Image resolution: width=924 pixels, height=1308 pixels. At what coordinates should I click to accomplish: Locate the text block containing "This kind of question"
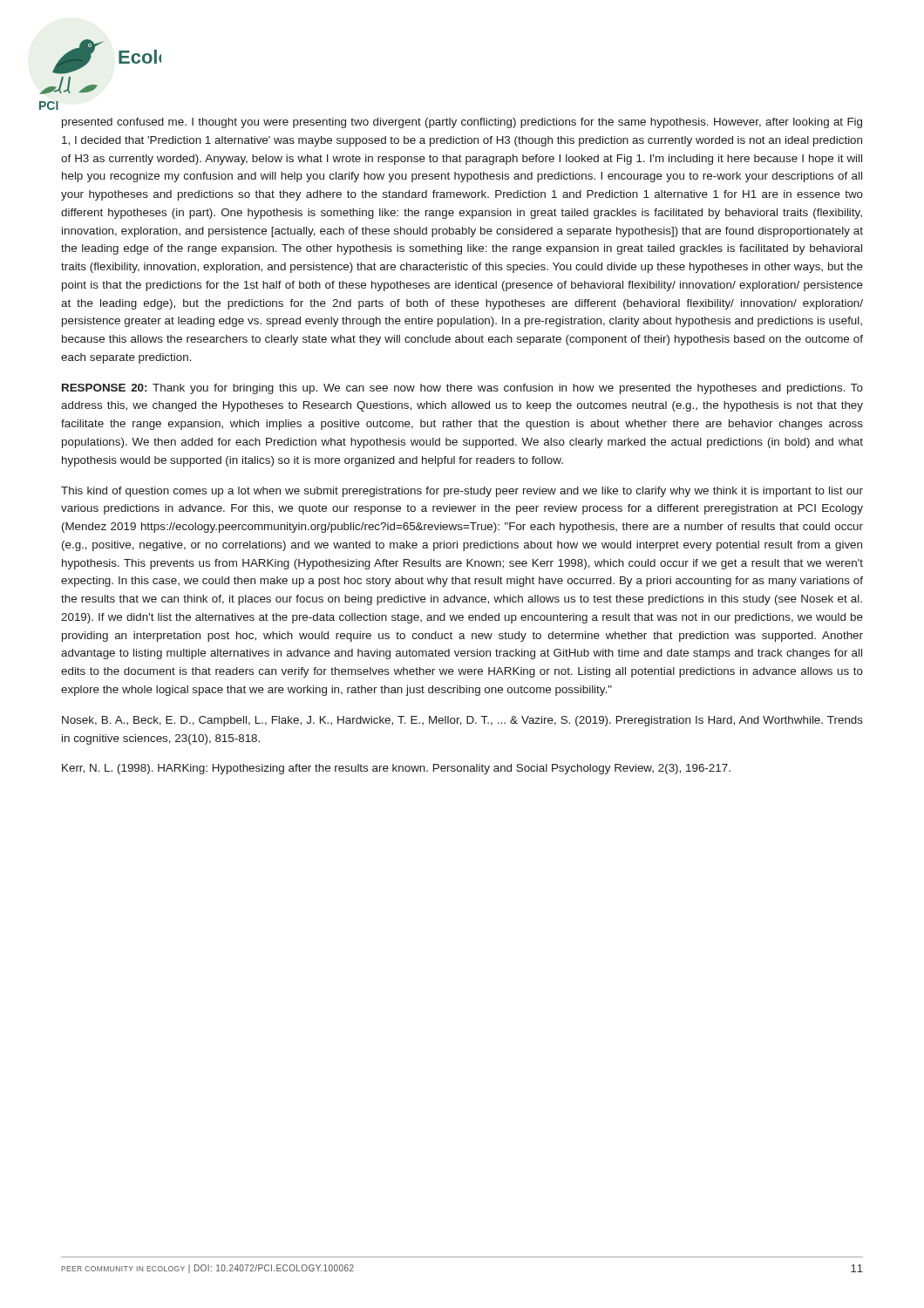(x=462, y=590)
